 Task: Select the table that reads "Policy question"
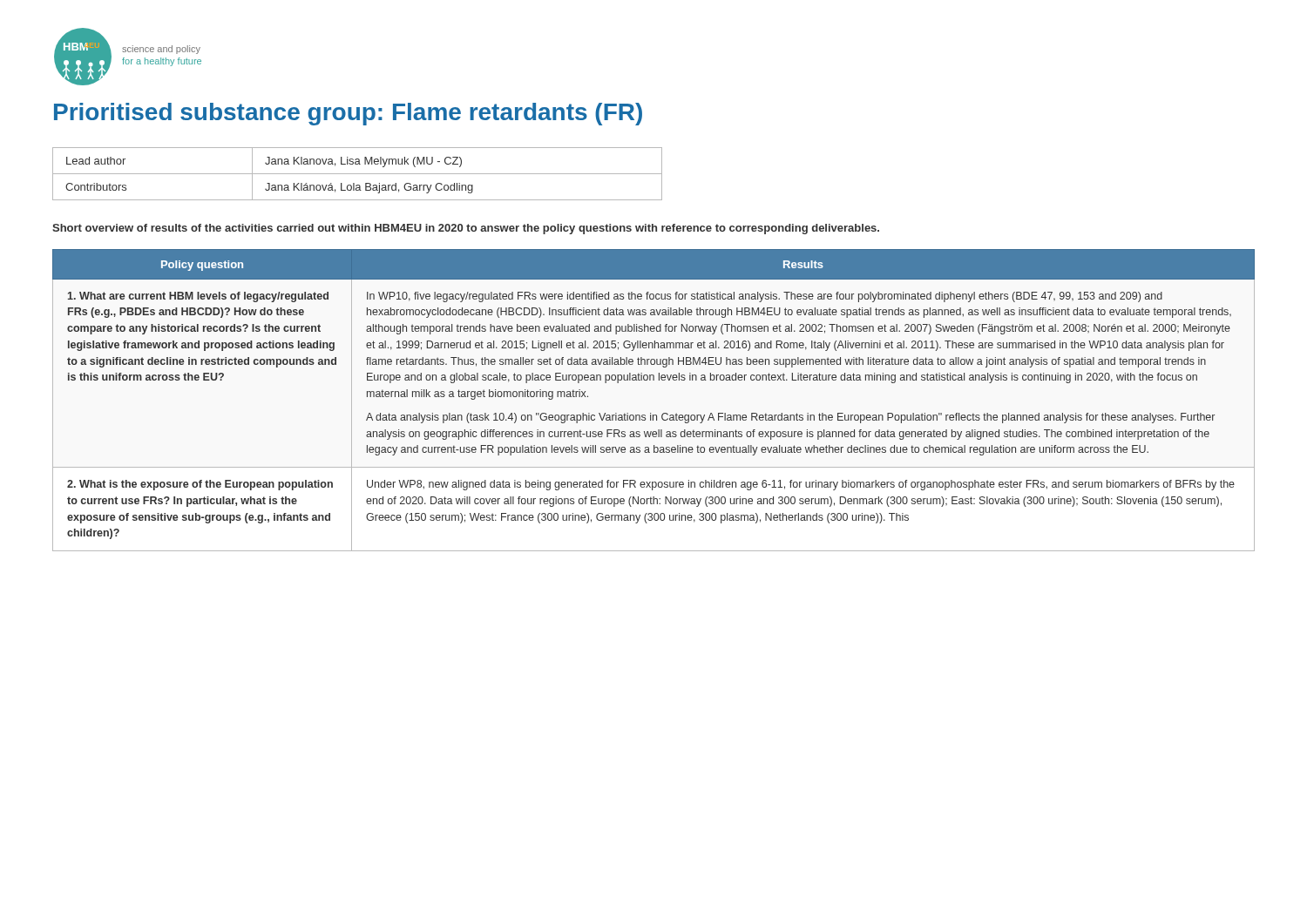coord(654,400)
